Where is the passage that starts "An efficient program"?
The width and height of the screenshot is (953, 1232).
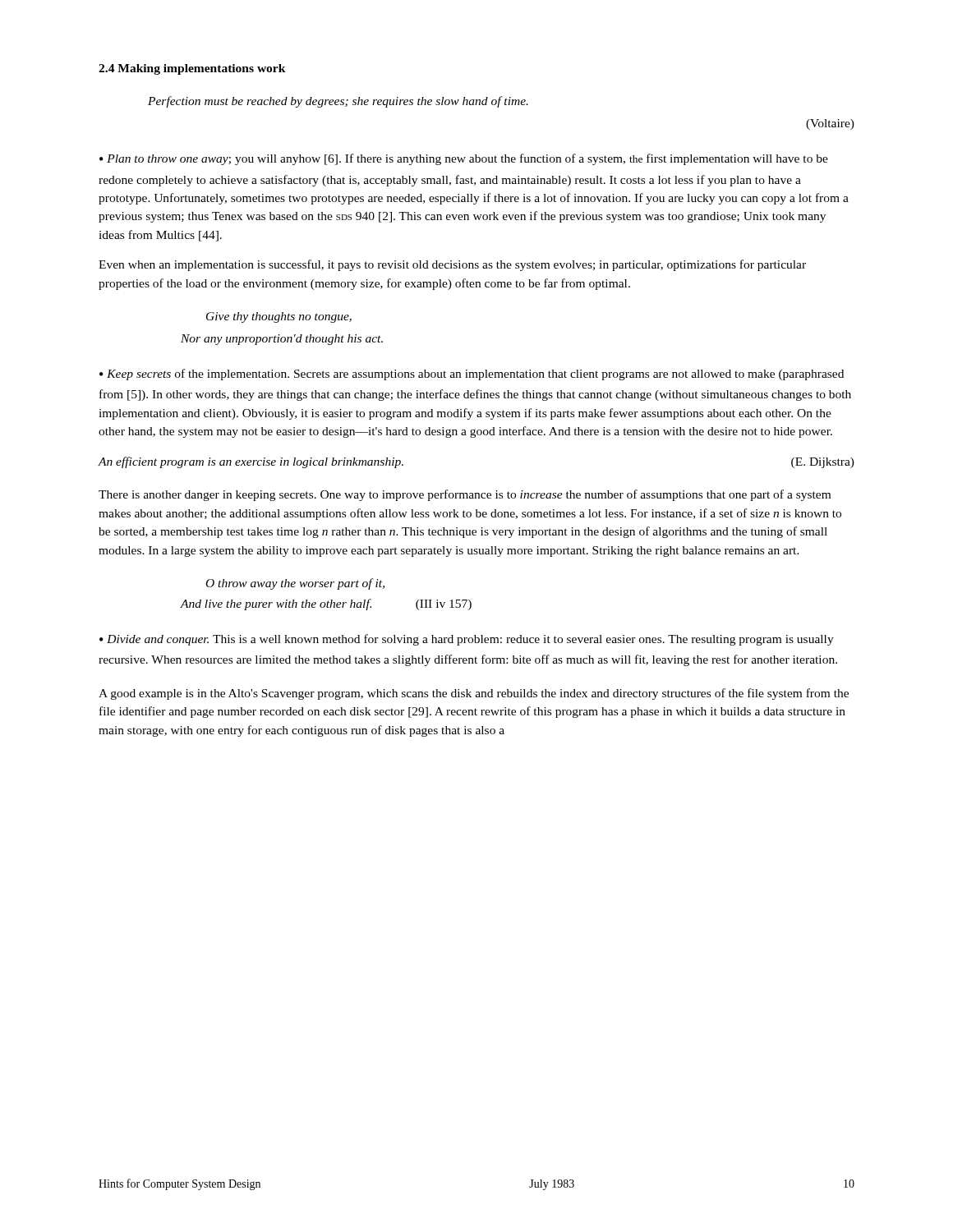(x=249, y=463)
